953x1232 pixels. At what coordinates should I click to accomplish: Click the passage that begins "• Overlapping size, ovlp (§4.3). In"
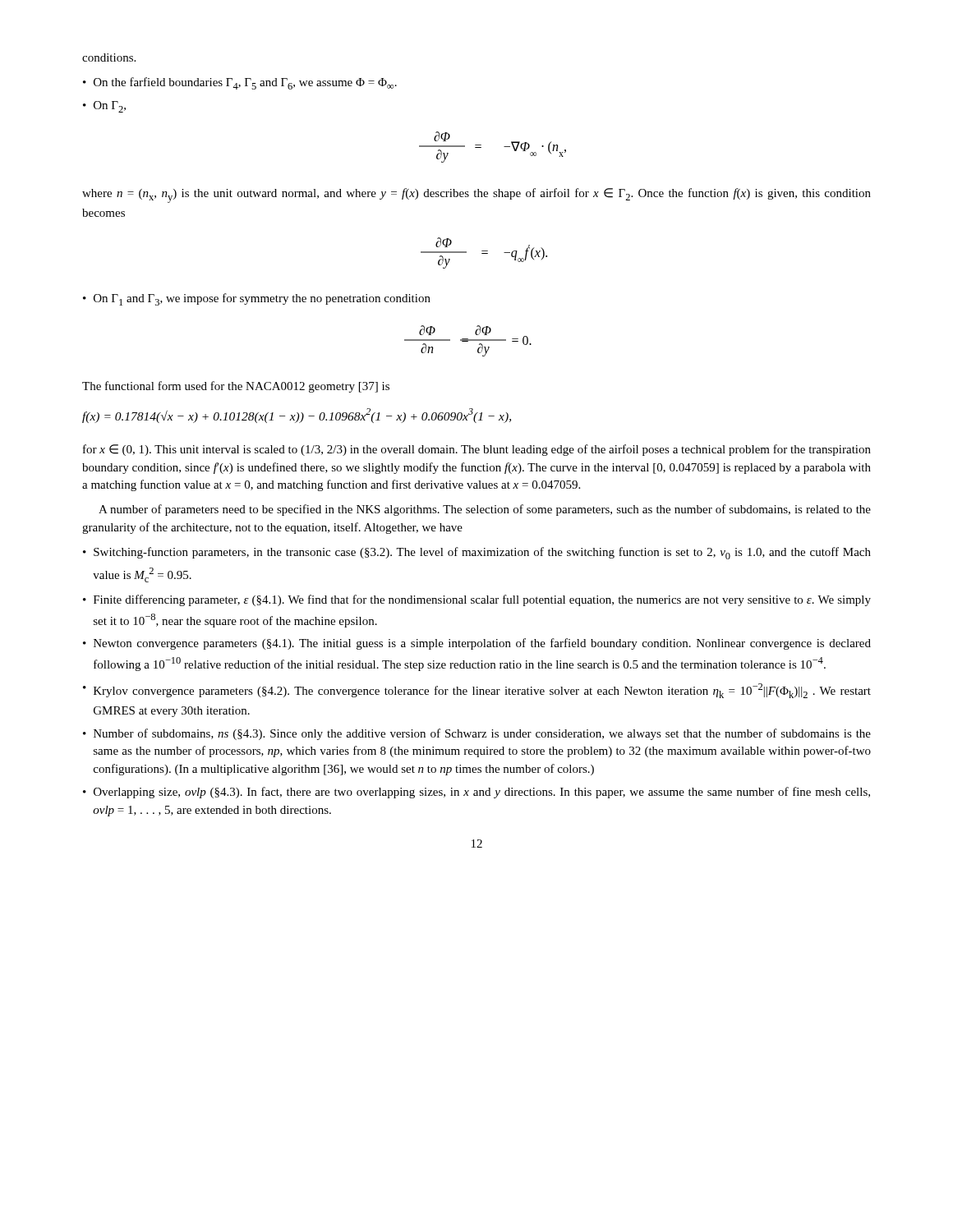pos(476,801)
